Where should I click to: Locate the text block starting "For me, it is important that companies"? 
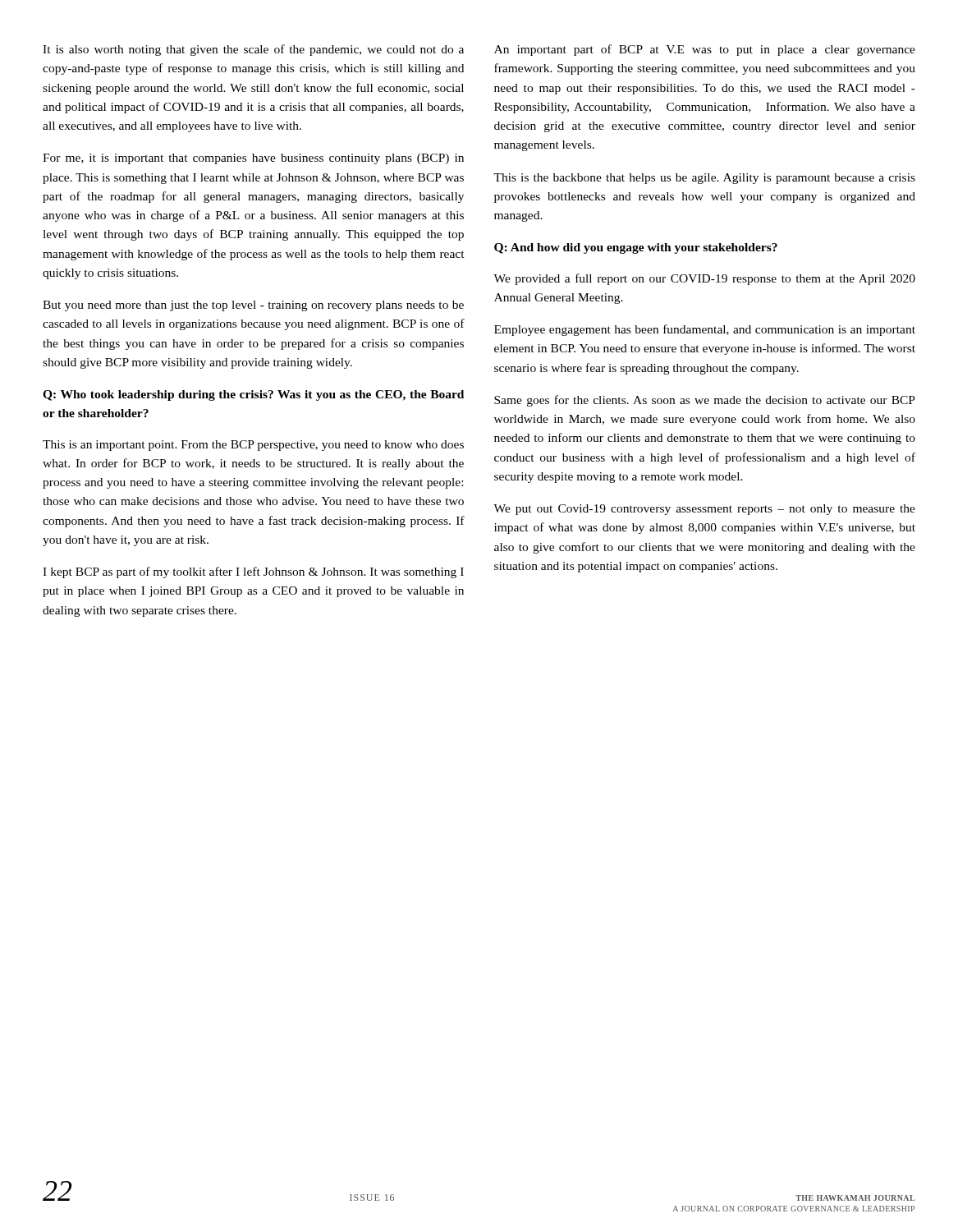(253, 215)
